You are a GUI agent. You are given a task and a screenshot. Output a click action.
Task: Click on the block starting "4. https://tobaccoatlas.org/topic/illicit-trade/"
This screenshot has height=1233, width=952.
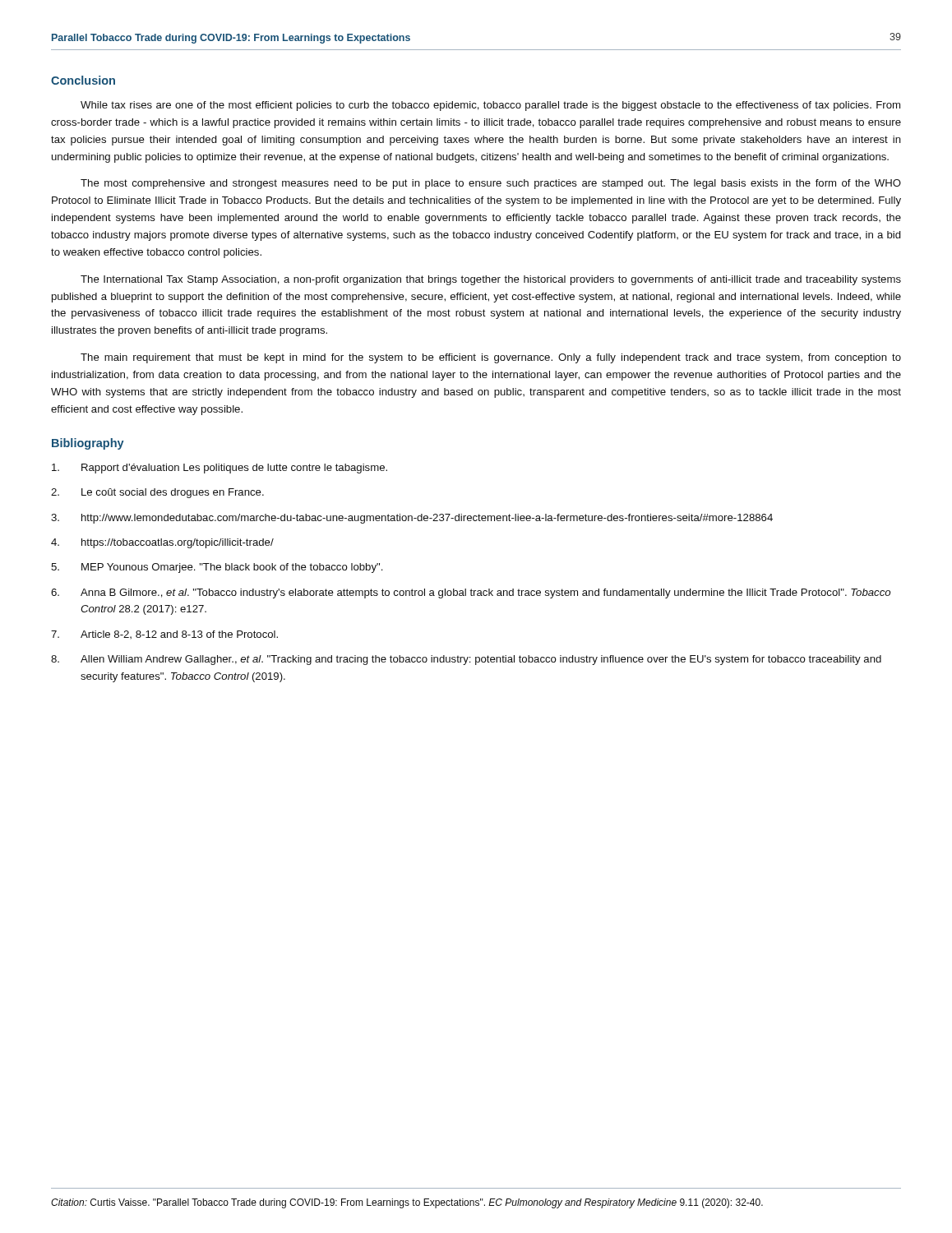pos(162,543)
